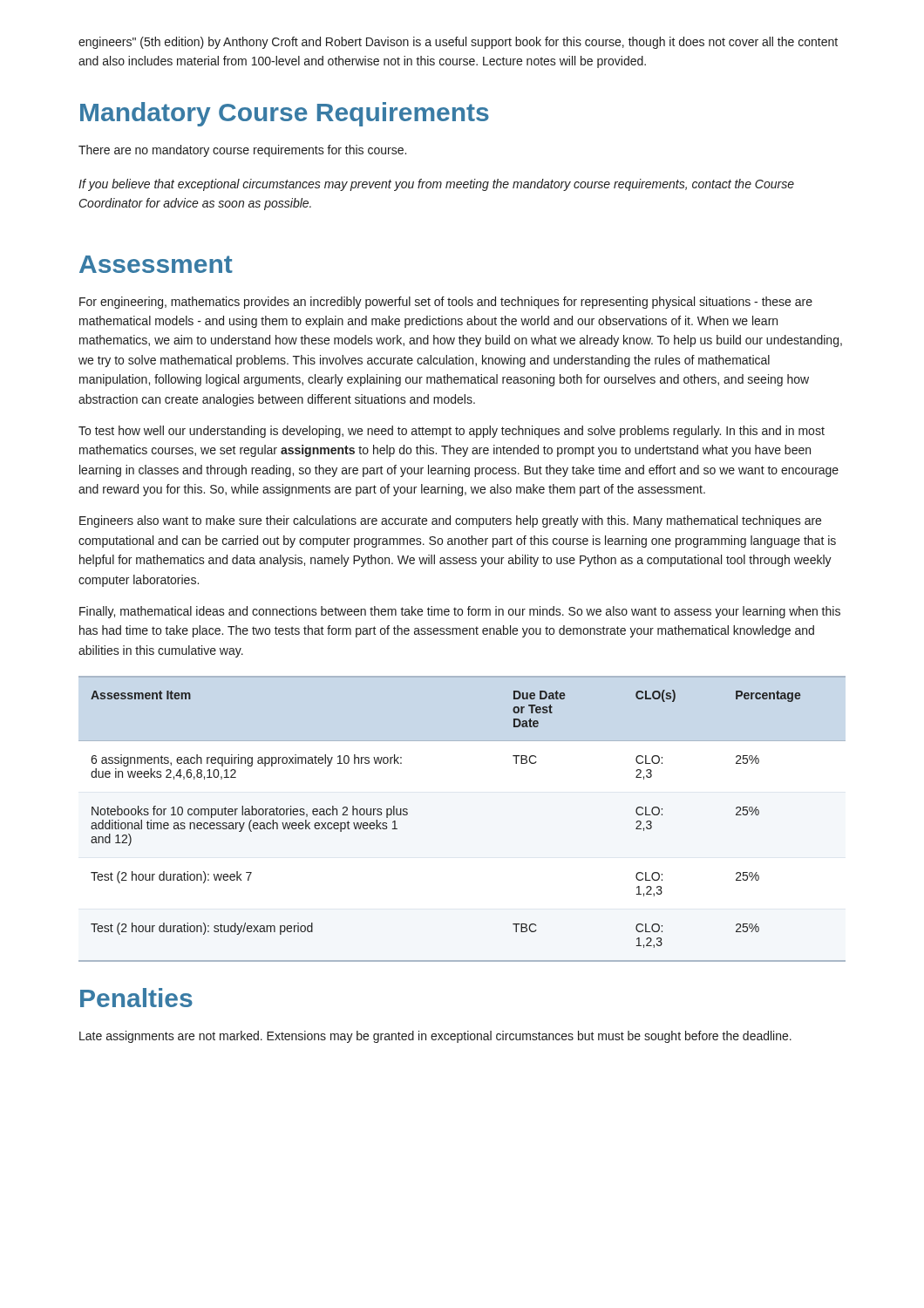Point to the text starting "To test how well our understanding is developing,"

[459, 460]
